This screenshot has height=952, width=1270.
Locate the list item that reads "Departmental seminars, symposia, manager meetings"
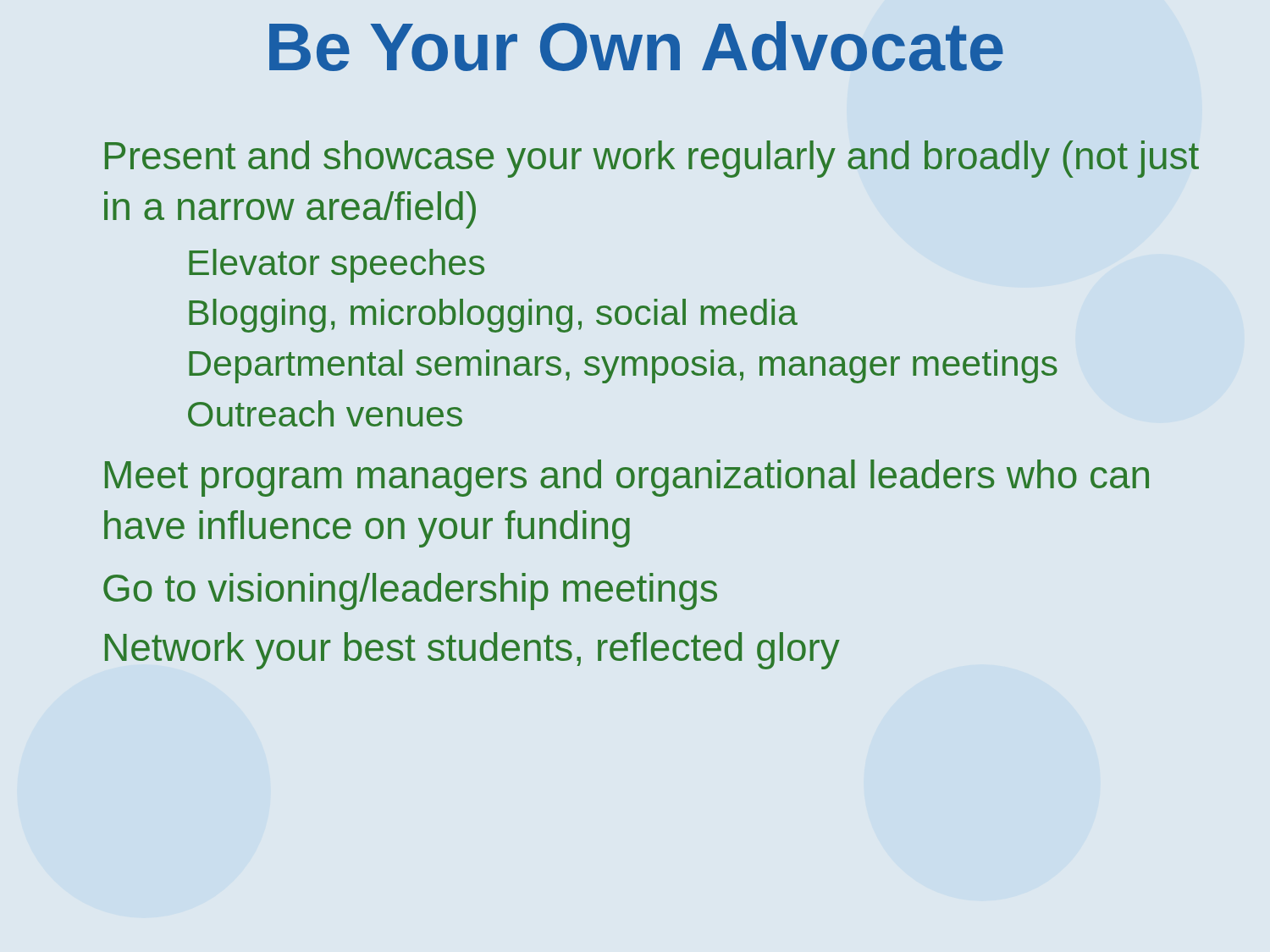click(622, 363)
